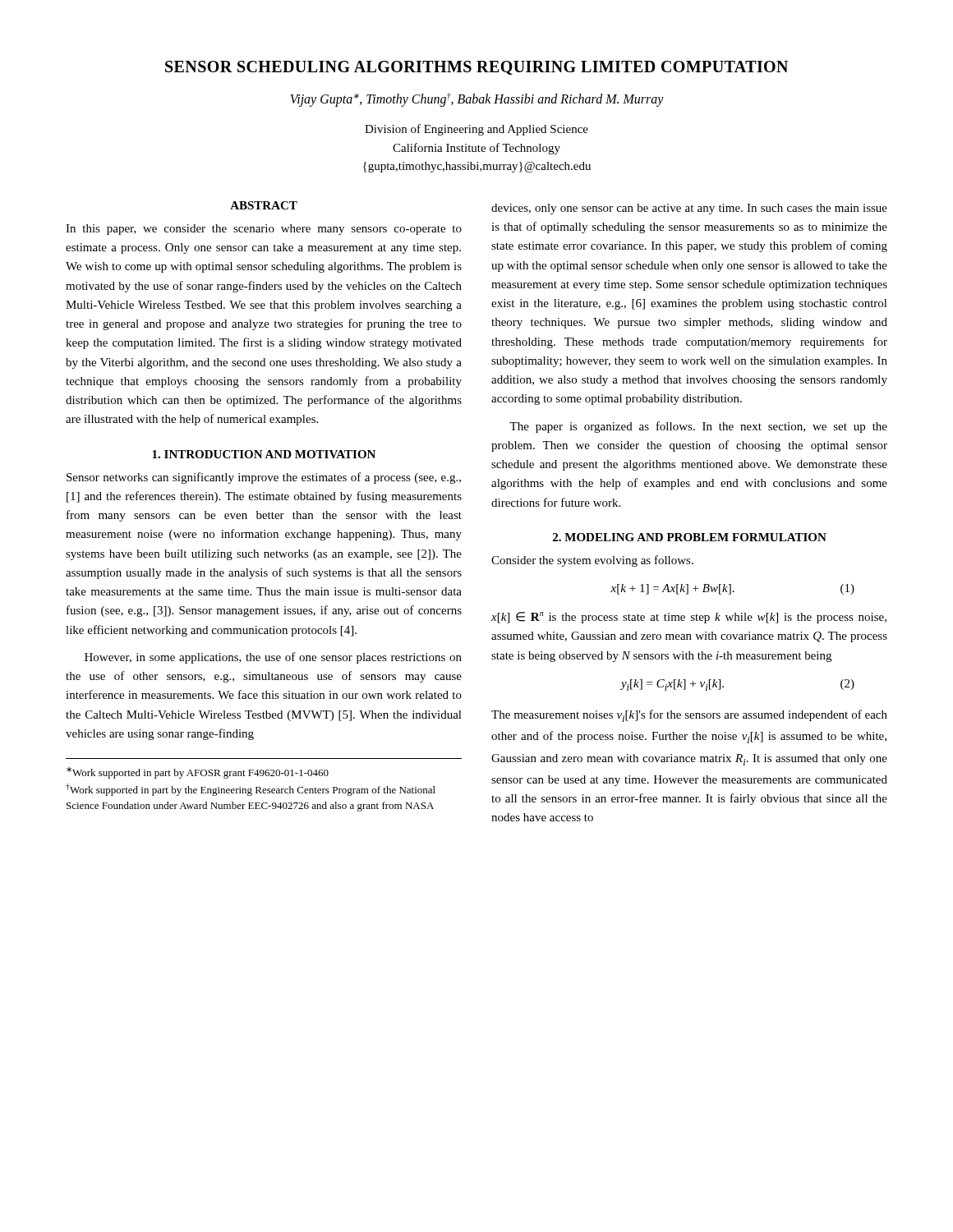Point to the text block starting "1. INTRODUCTION AND MOTIVATION"
Screen dimensions: 1232x953
point(264,454)
